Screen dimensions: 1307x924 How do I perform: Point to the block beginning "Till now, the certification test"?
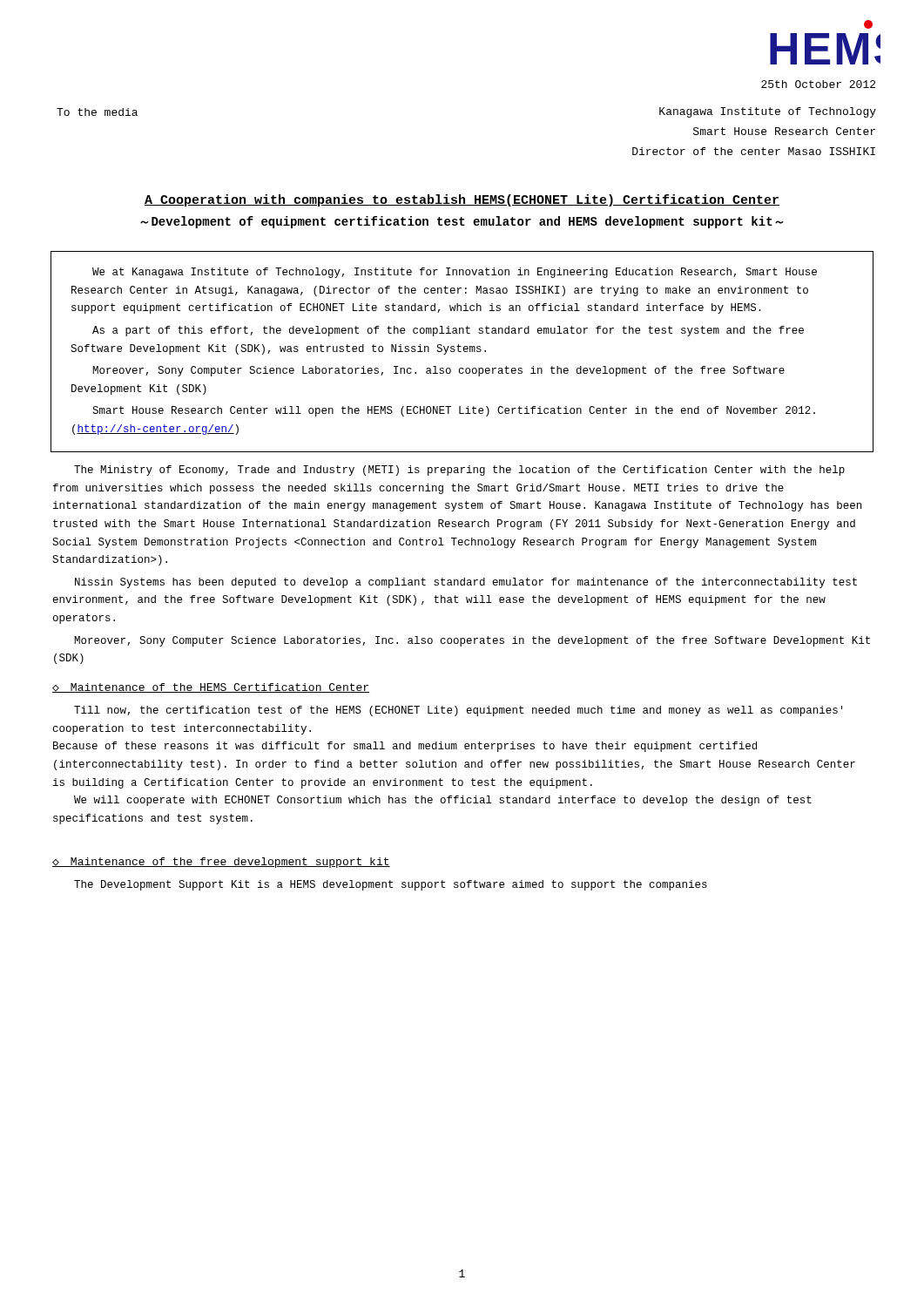coord(462,765)
